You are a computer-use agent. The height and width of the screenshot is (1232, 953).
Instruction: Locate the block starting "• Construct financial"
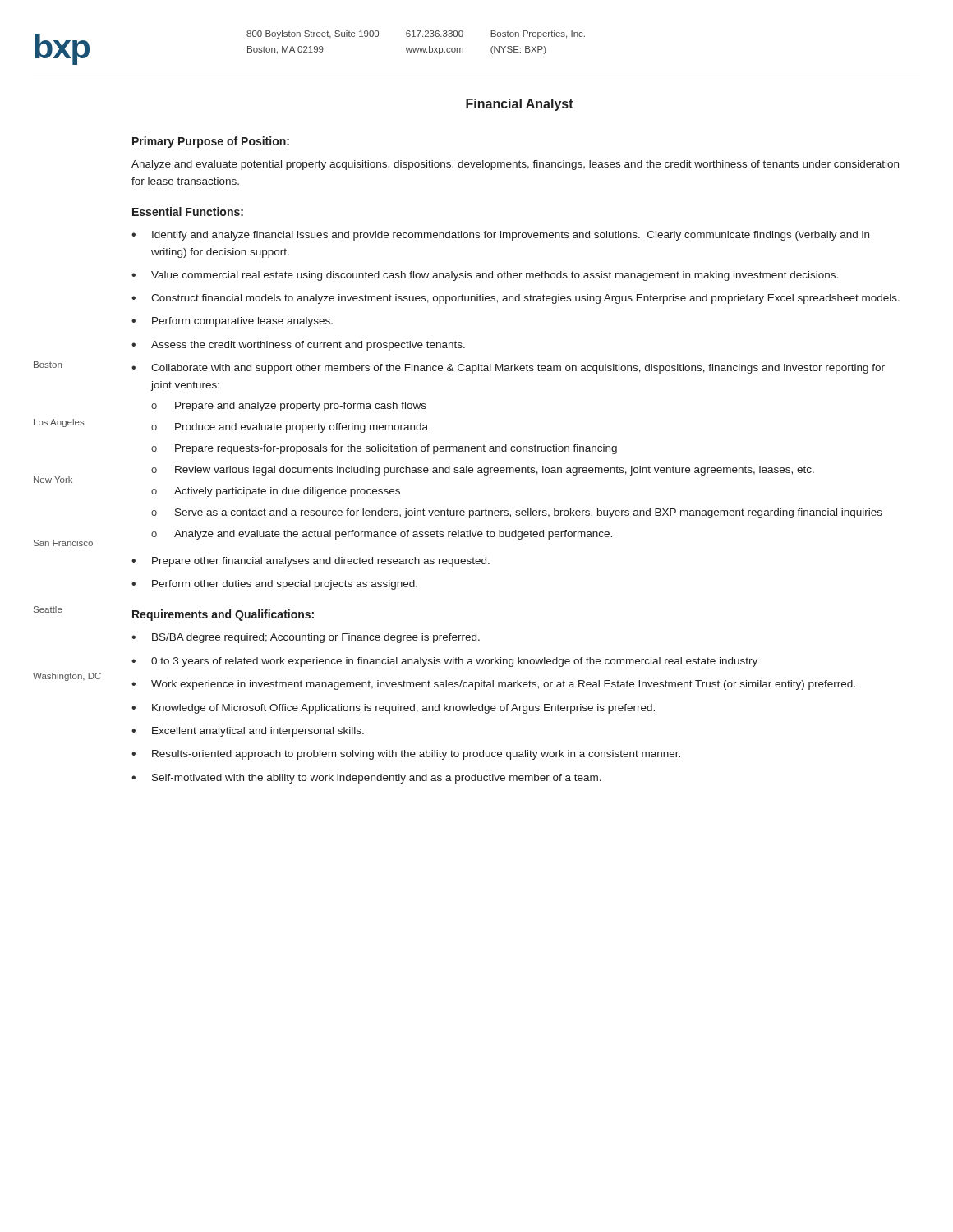coord(519,299)
